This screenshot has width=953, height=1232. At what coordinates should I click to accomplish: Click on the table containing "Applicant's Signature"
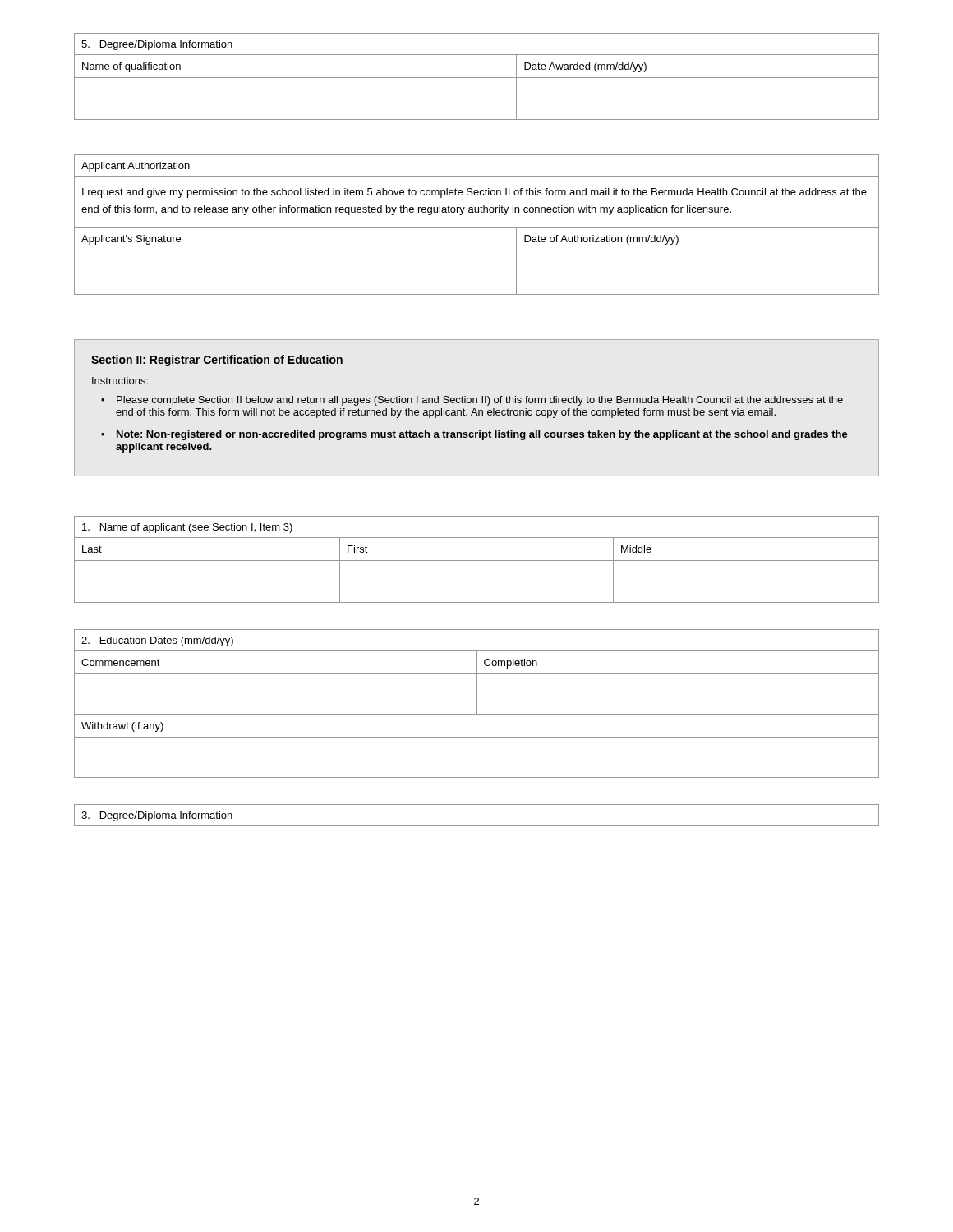coord(476,225)
